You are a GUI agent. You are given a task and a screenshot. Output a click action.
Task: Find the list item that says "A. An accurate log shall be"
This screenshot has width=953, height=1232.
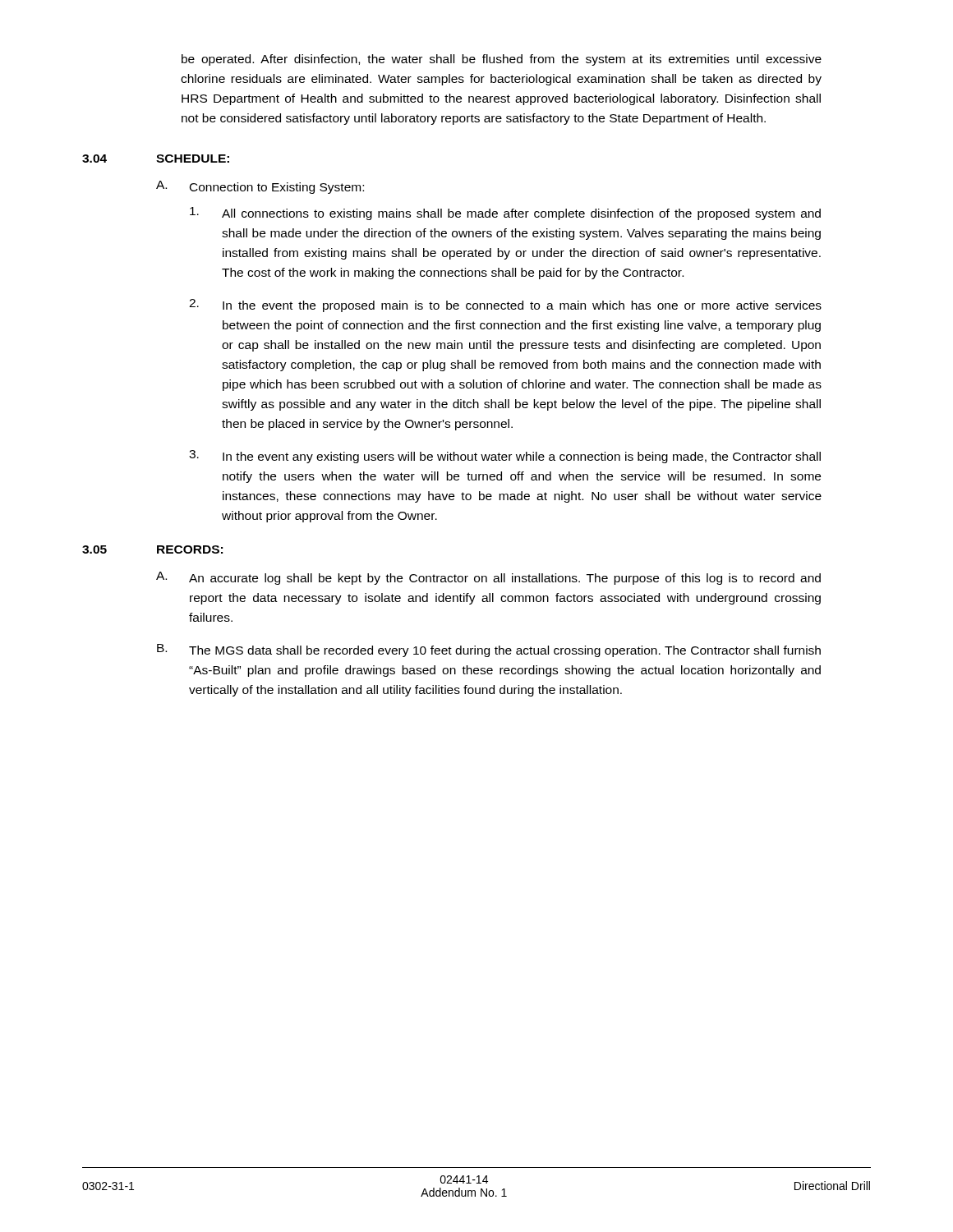(x=489, y=598)
